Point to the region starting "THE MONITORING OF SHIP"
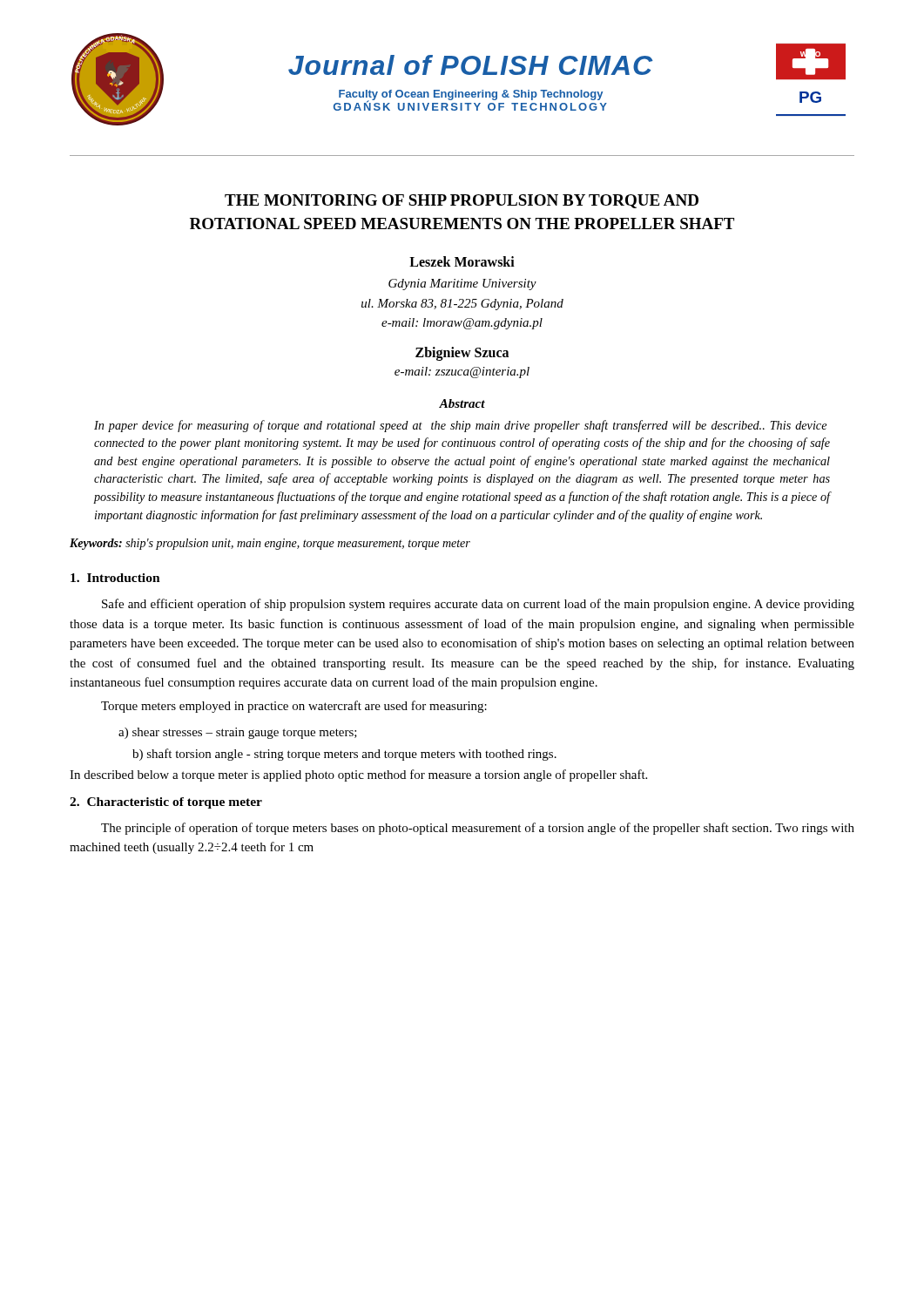This screenshot has width=924, height=1307. coord(462,212)
